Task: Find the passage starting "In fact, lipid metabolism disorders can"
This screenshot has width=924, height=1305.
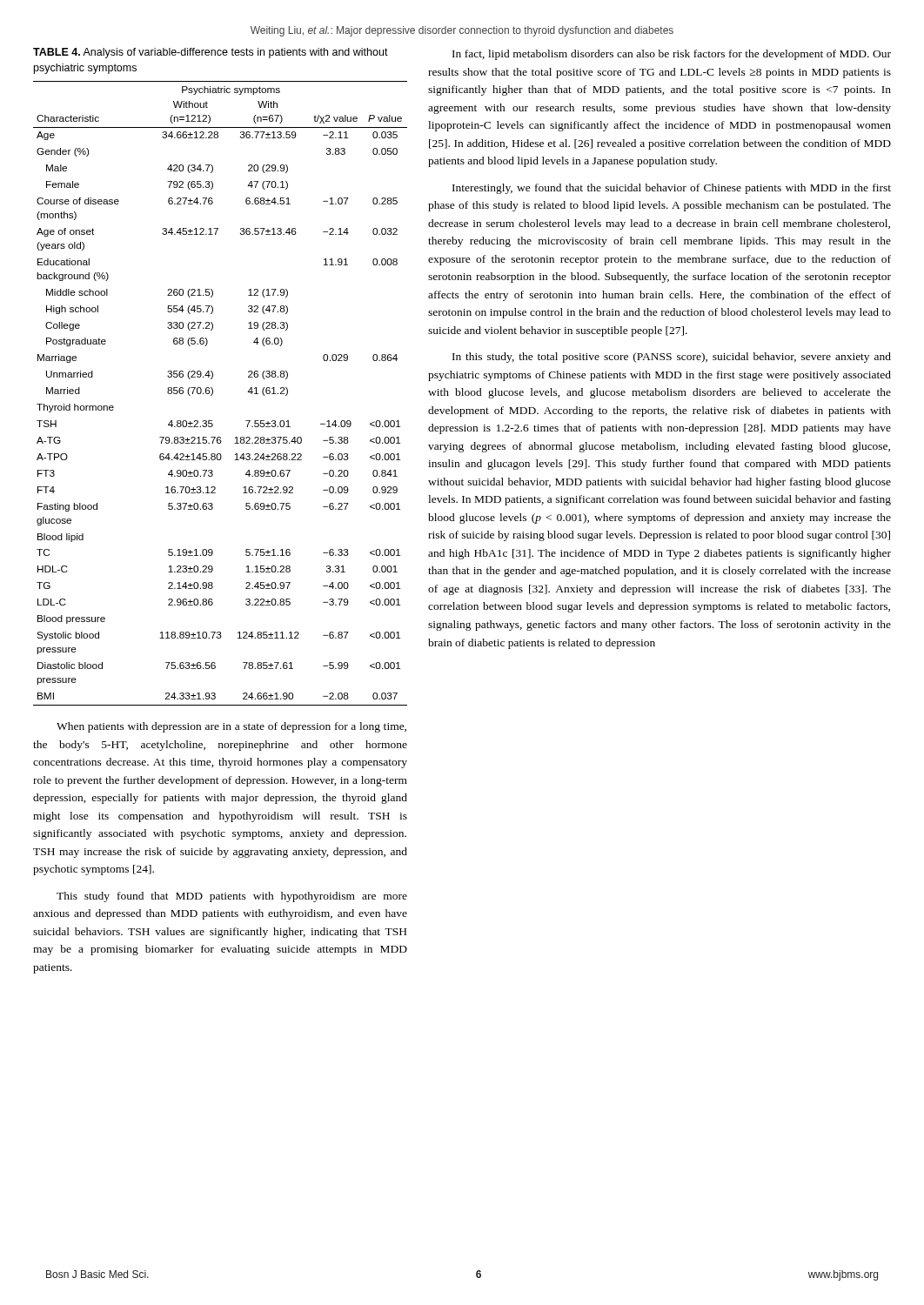Action: [660, 107]
